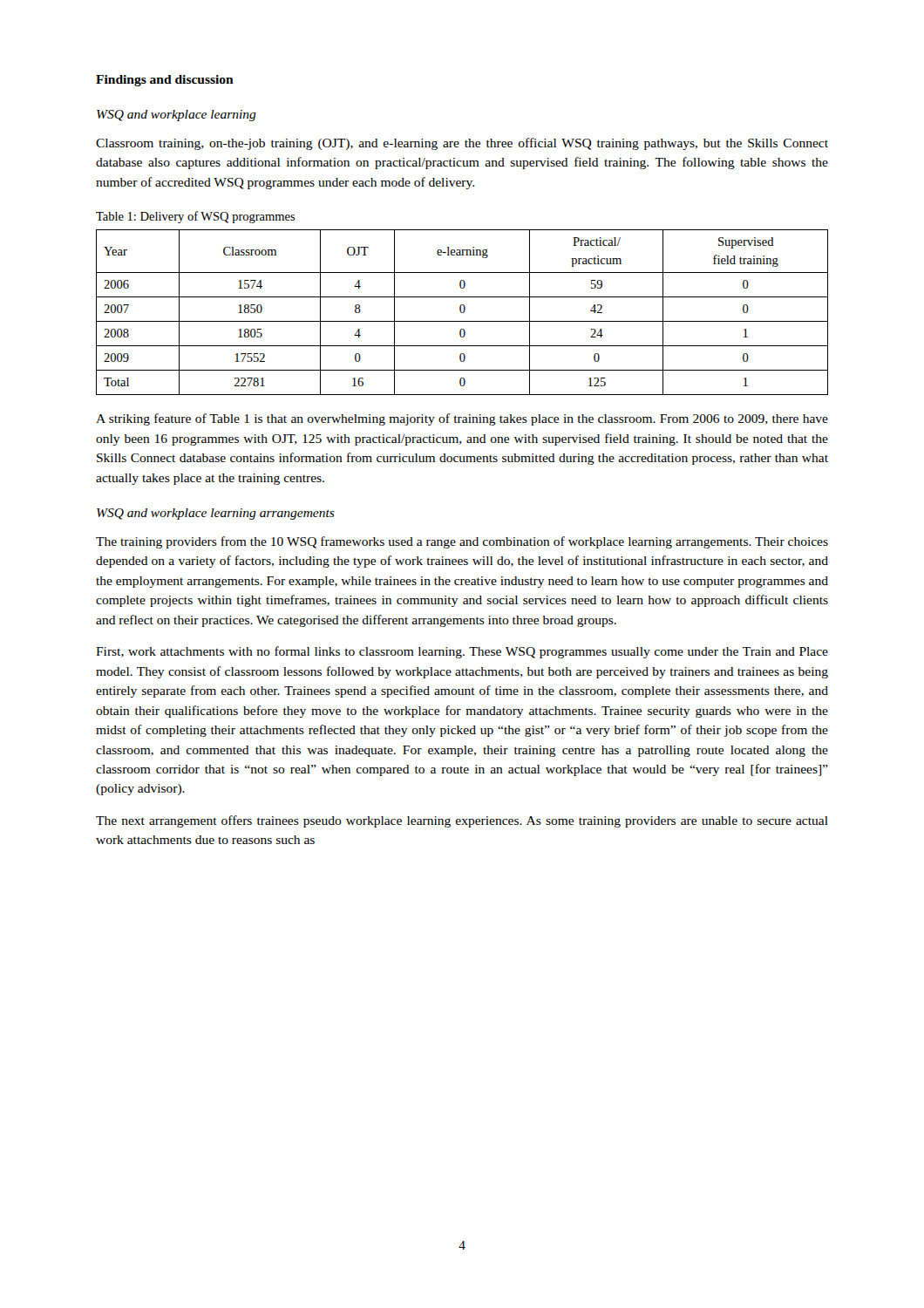Find the text starting "WSQ and workplace learning arrangements"
924x1308 pixels.
215,513
